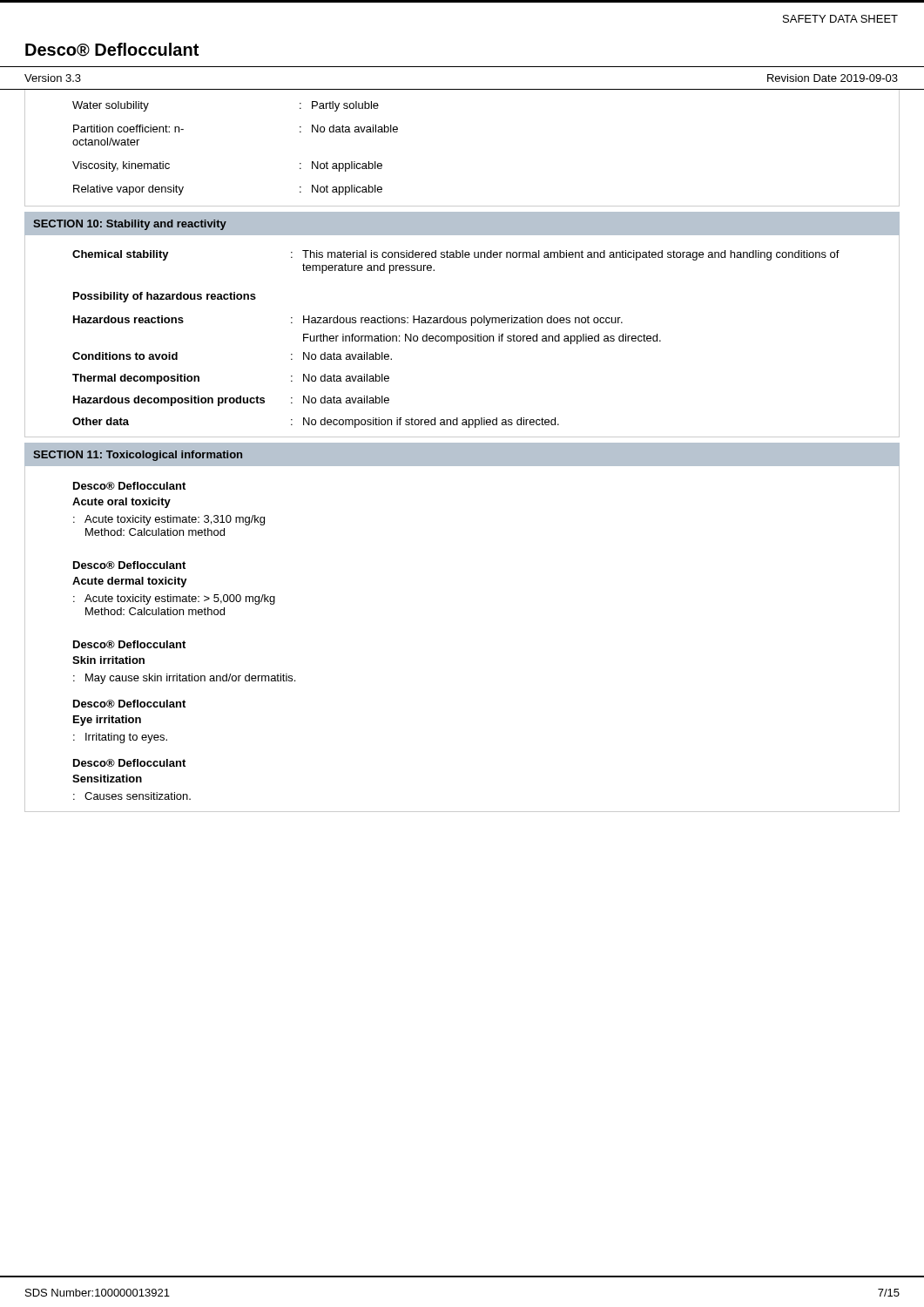
Task: Locate the passage starting "SECTION 11: Toxicological"
Action: click(138, 454)
